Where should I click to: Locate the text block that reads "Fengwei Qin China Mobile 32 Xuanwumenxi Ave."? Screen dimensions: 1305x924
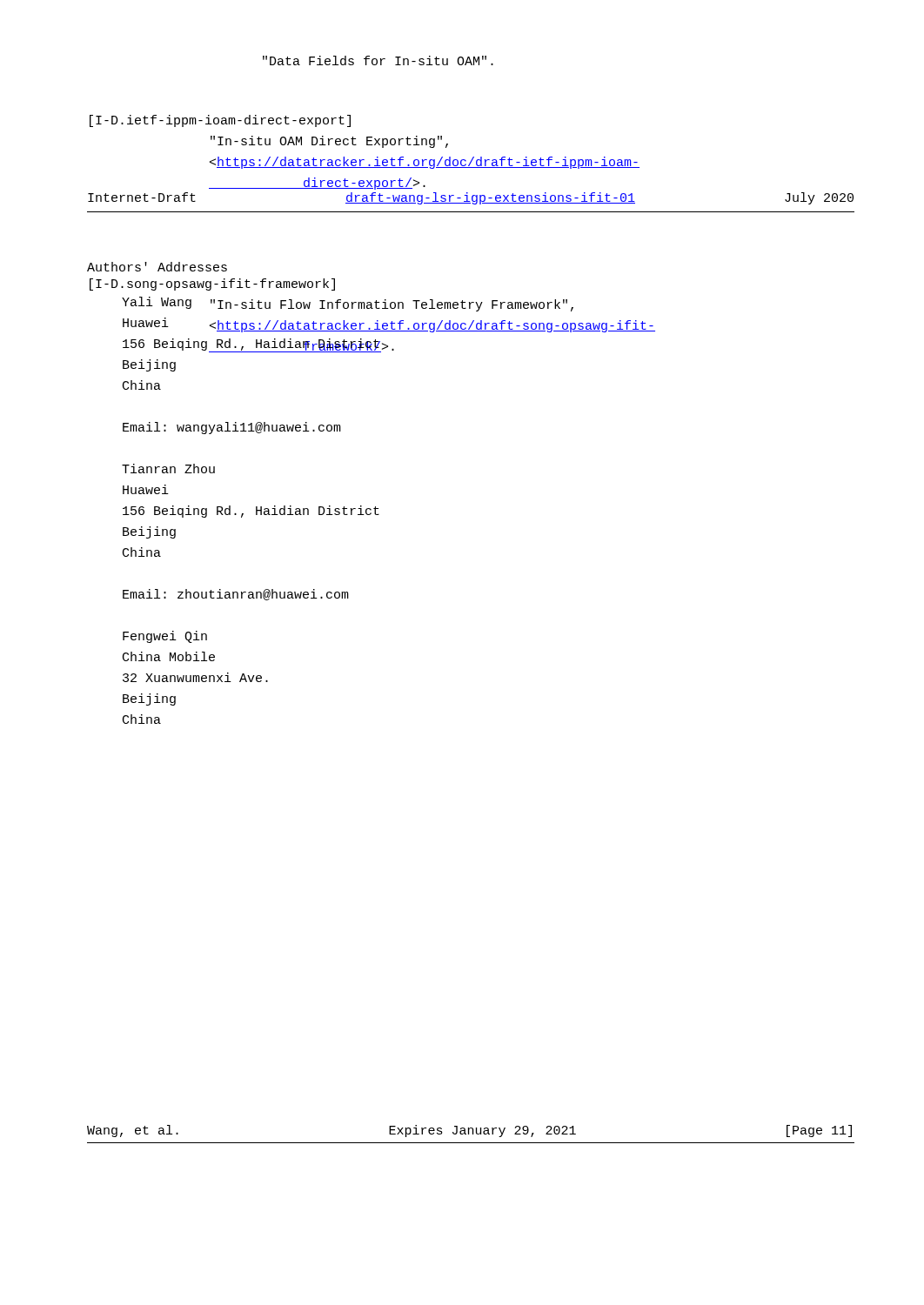click(196, 679)
